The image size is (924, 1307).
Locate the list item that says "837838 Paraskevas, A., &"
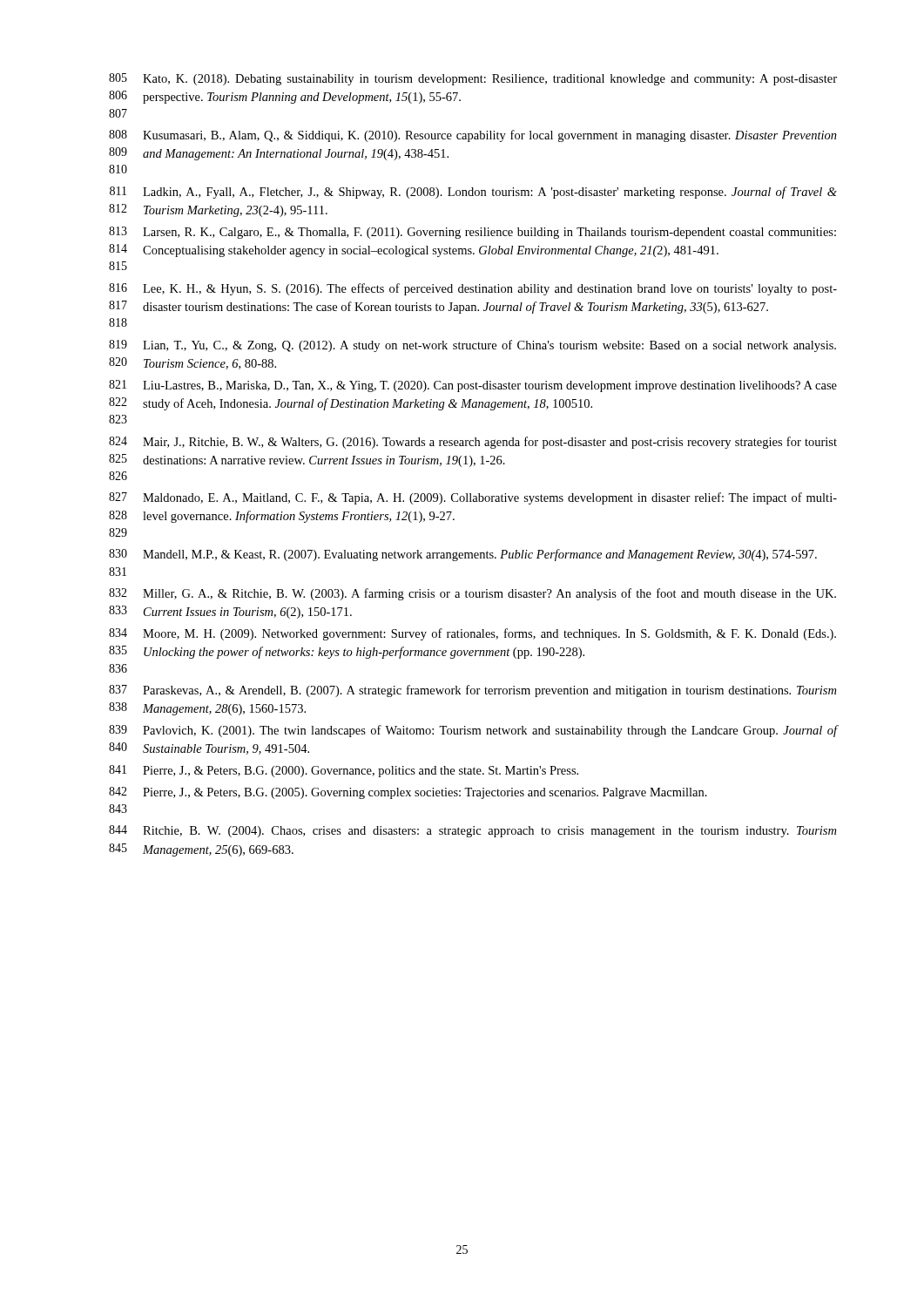(x=462, y=700)
